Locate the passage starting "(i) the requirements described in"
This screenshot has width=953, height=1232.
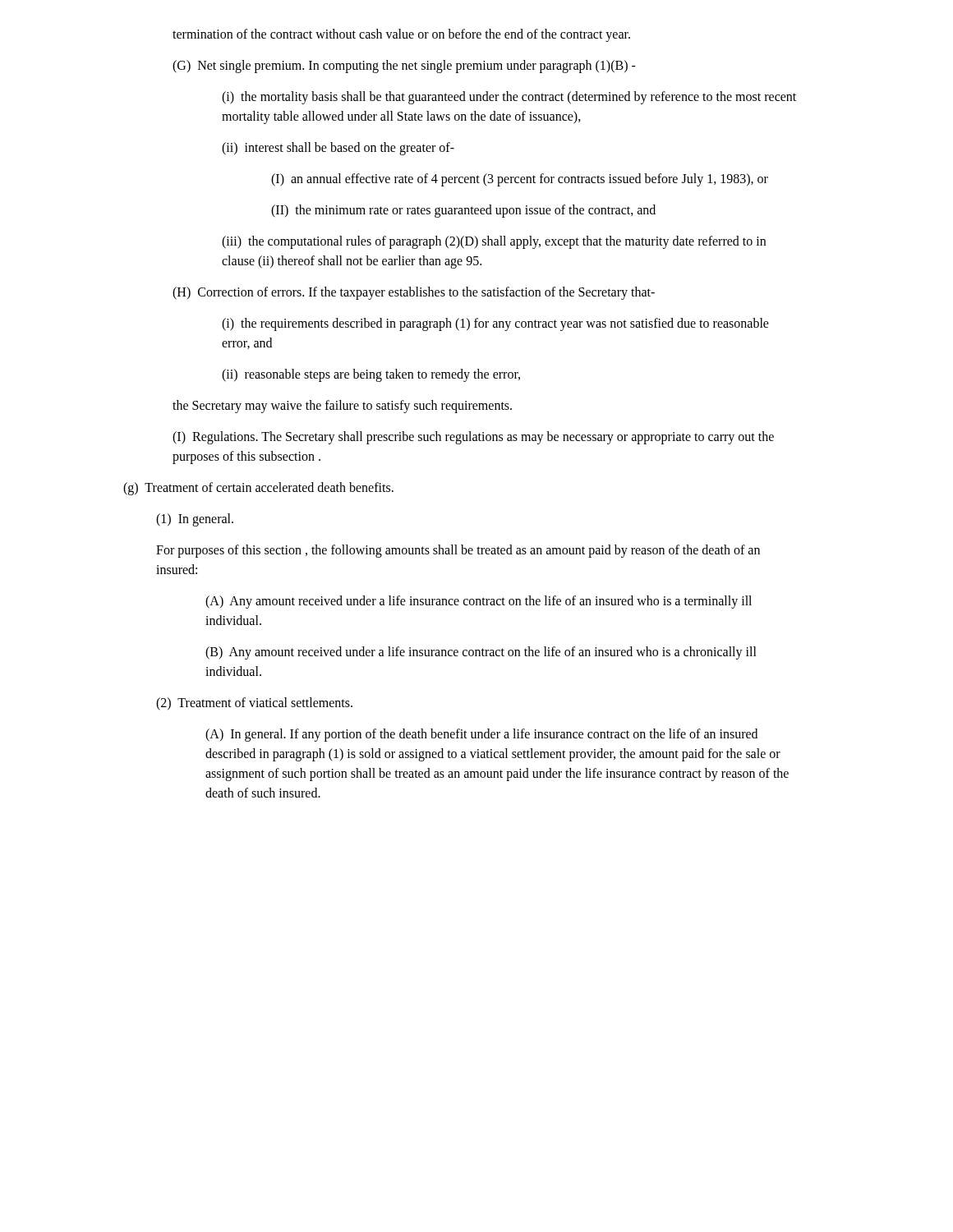(x=495, y=333)
